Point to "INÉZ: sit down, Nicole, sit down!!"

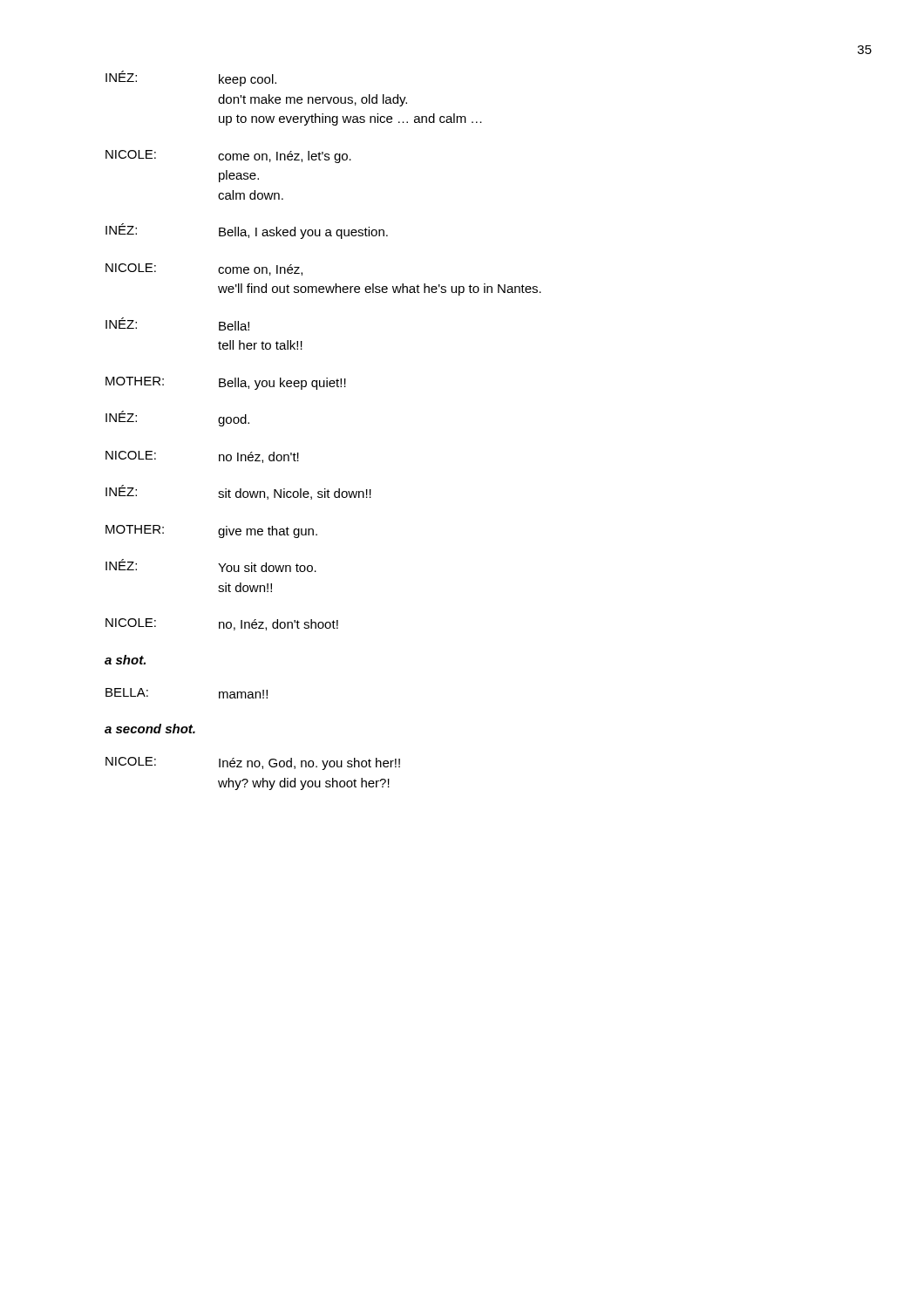click(x=238, y=492)
